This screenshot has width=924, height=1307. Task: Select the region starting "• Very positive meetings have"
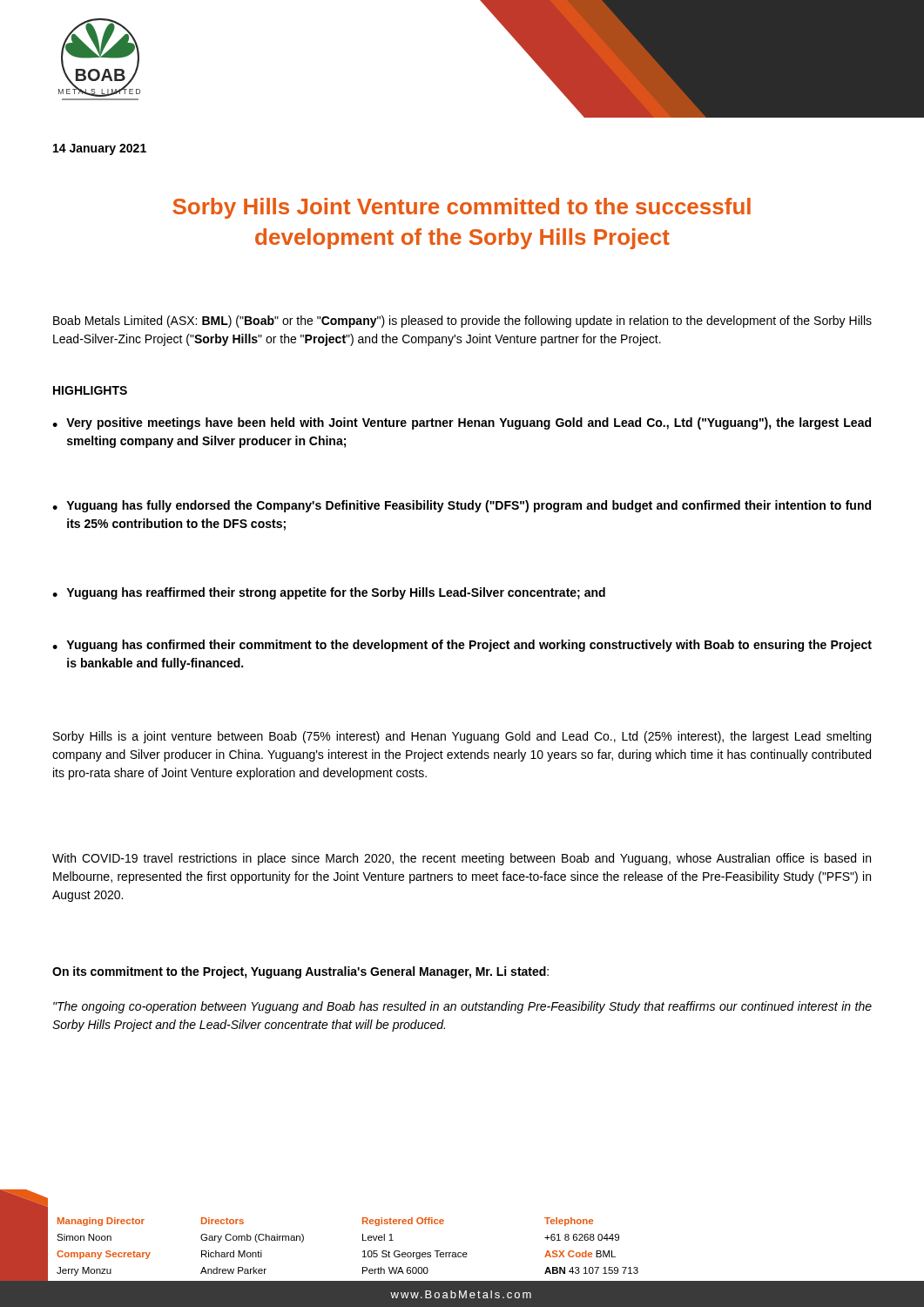coord(462,432)
